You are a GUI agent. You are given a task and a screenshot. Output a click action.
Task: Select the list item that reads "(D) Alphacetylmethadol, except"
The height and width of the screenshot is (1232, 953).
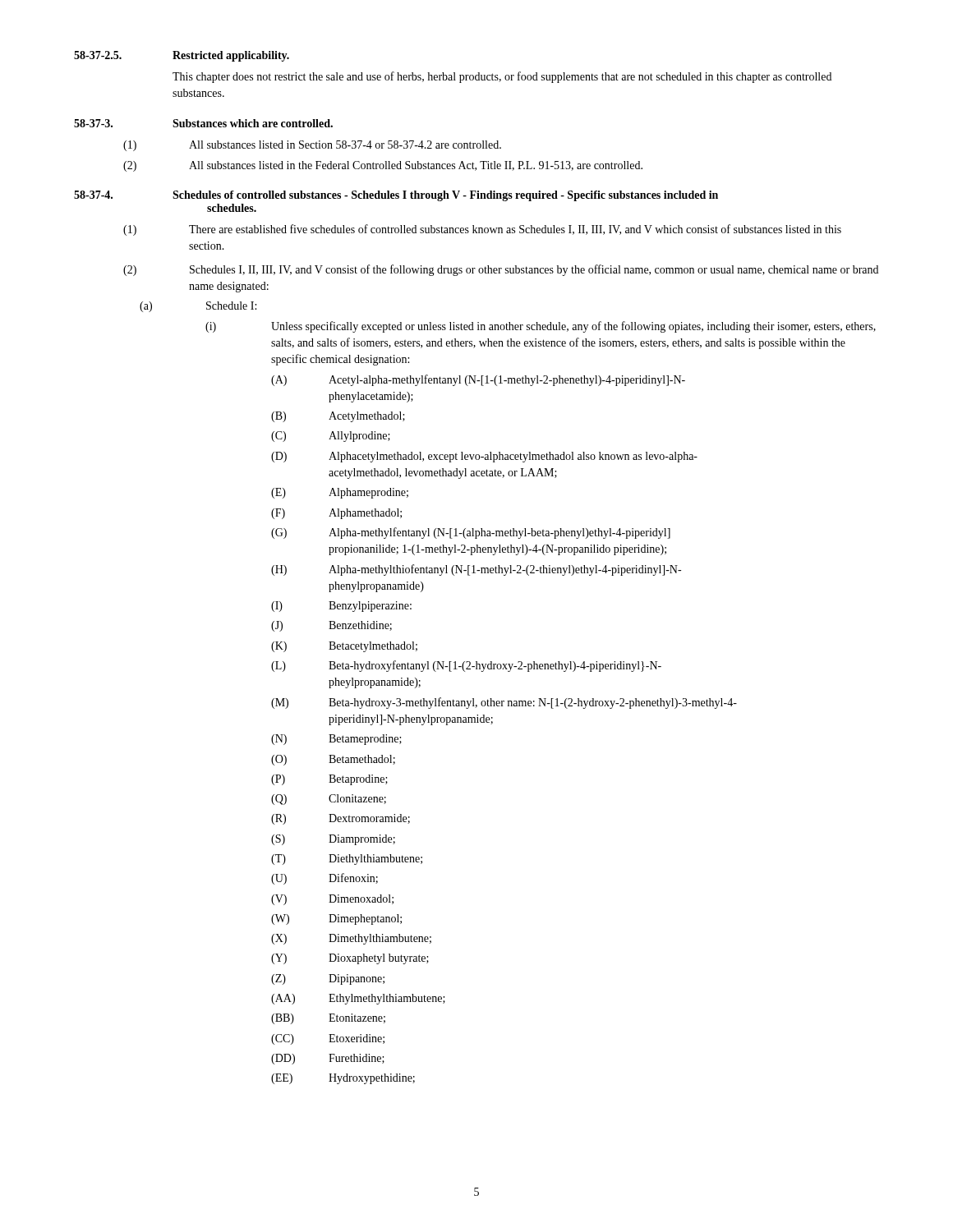tap(575, 465)
